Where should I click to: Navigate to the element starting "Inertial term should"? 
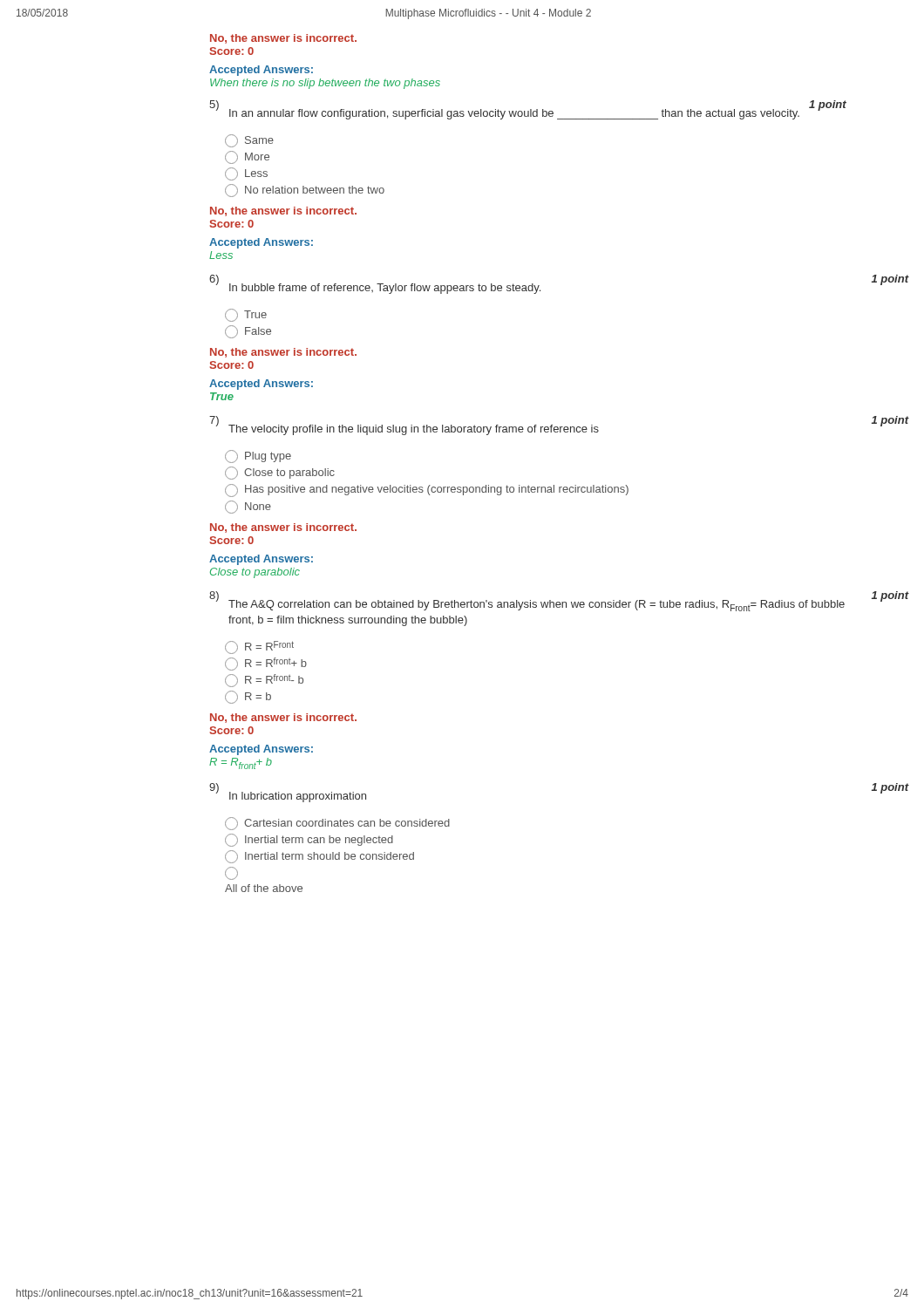click(320, 856)
